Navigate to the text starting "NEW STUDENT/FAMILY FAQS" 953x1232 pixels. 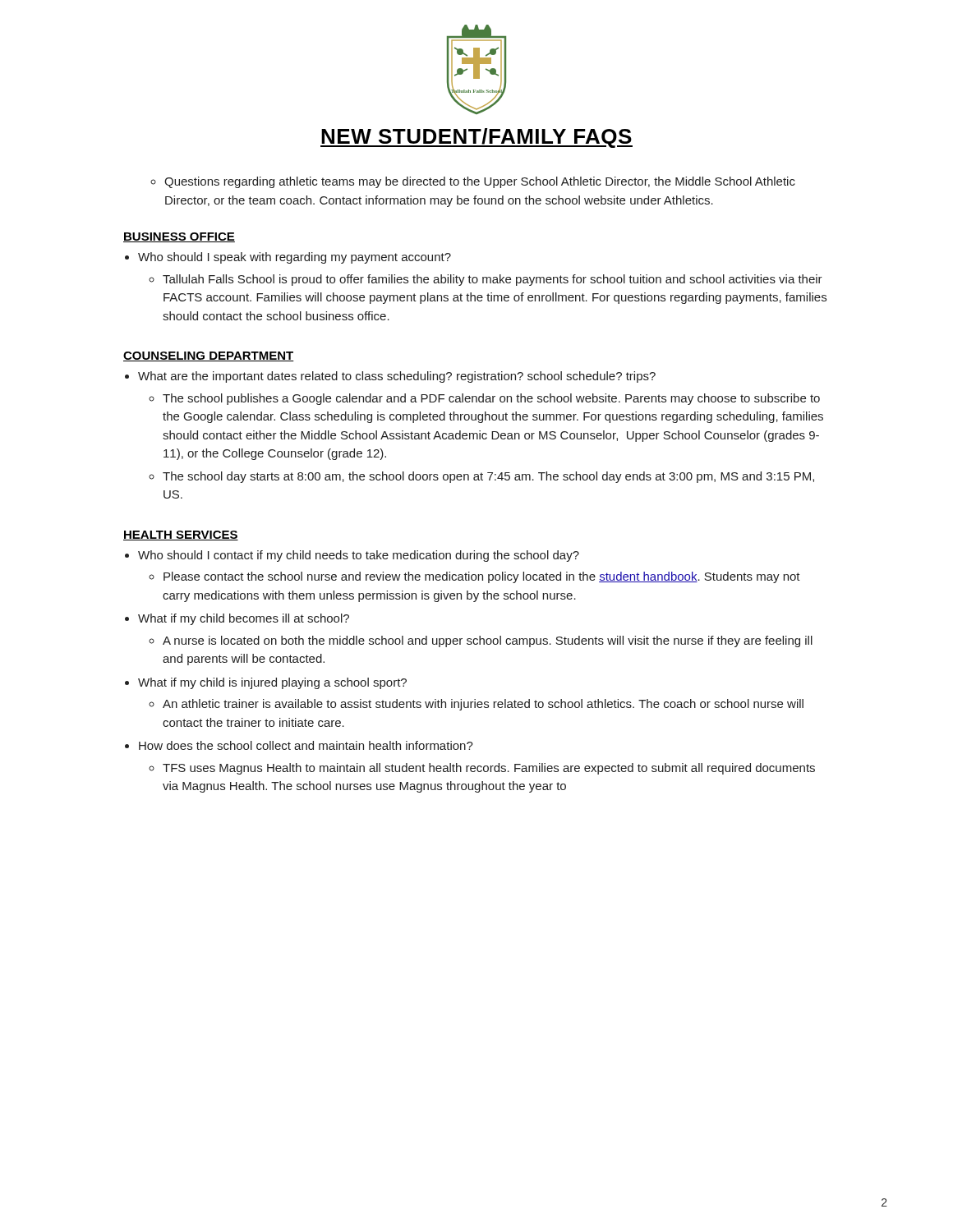pyautogui.click(x=476, y=136)
